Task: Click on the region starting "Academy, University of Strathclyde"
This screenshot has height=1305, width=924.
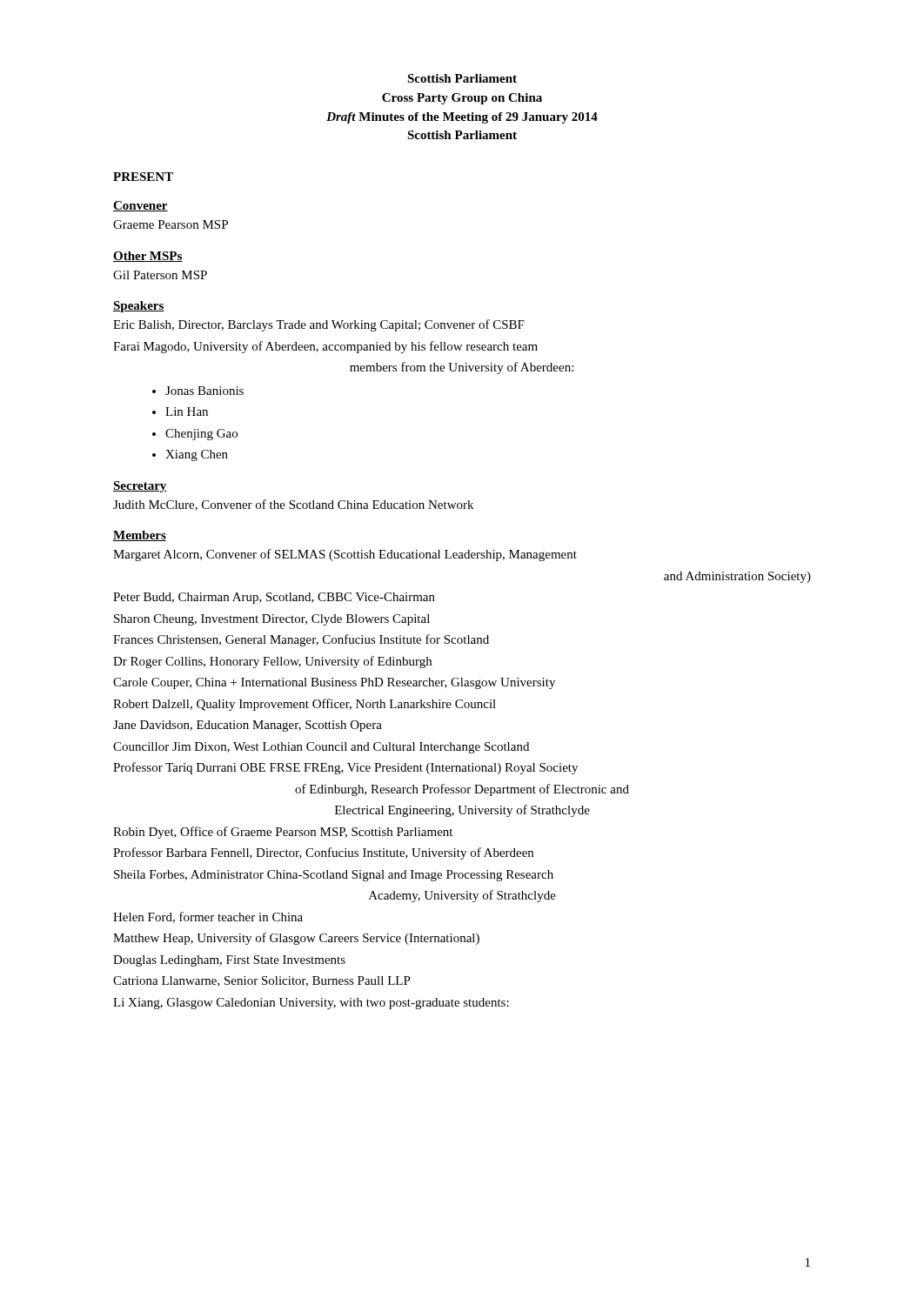Action: pyautogui.click(x=462, y=895)
